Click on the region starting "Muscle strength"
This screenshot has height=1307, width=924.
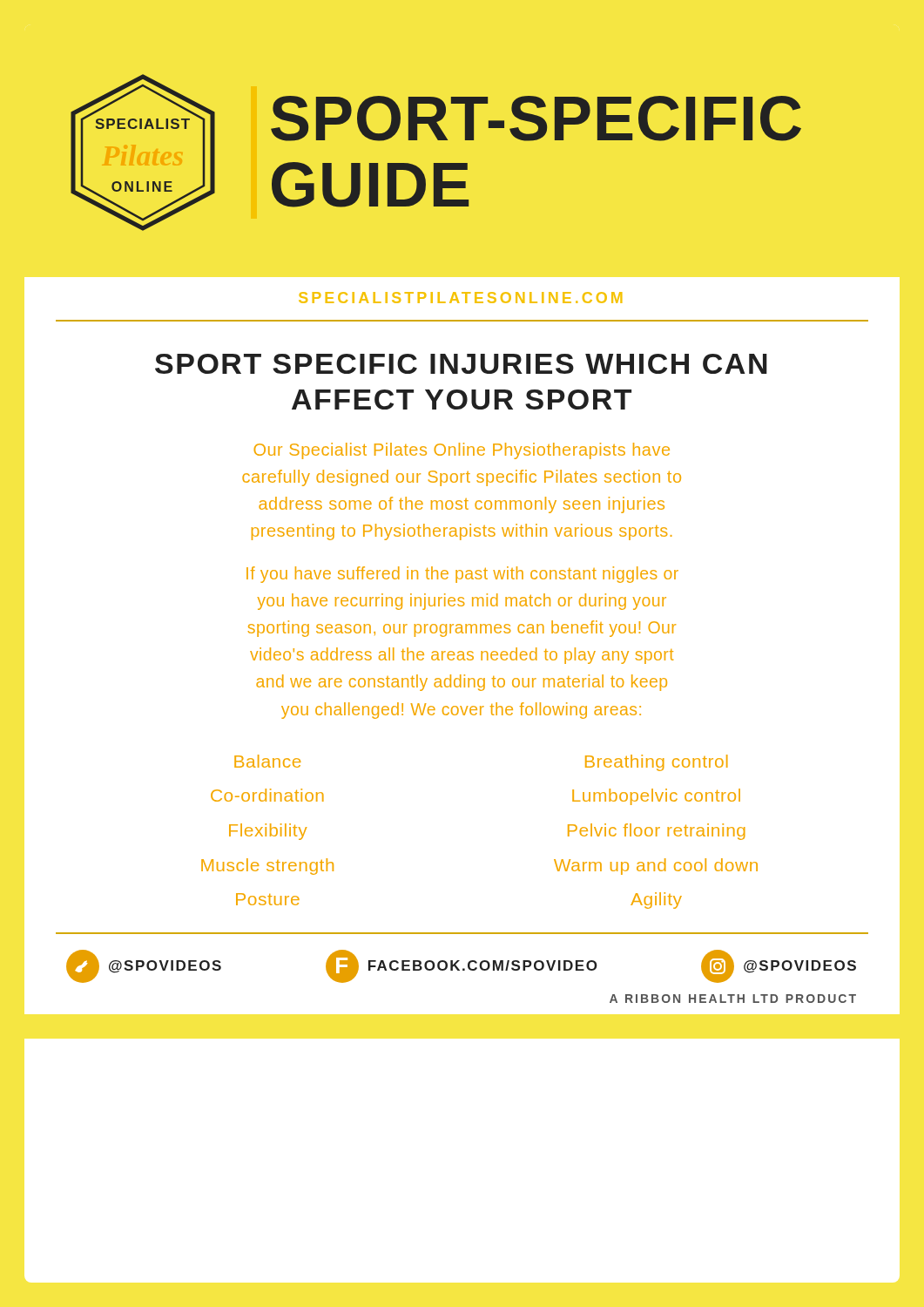point(268,865)
